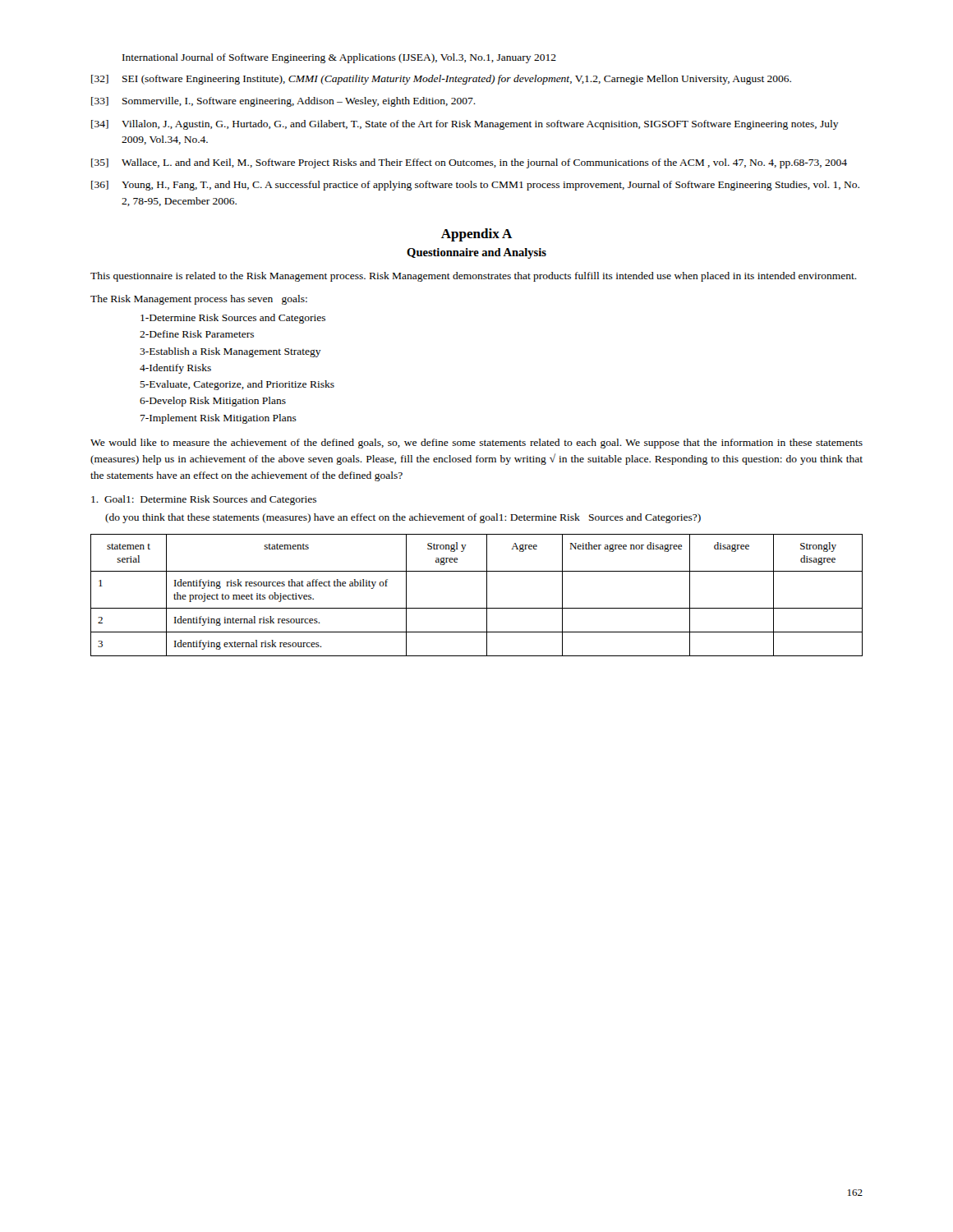This screenshot has width=953, height=1232.
Task: Click where it says "4-Identify Risks"
Action: [x=176, y=367]
